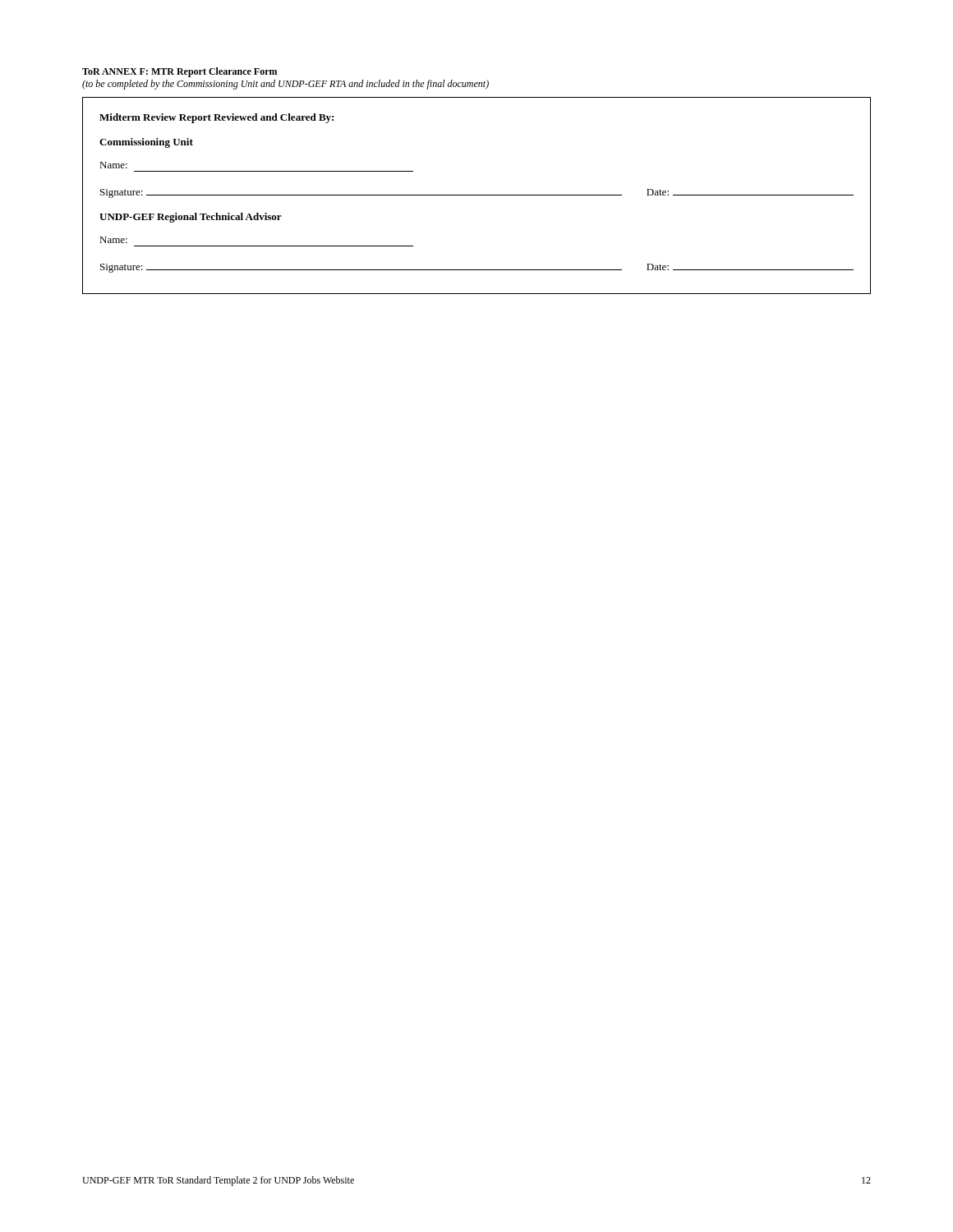Screen dimensions: 1232x953
Task: Select the text starting "ToR ANNEX F: MTR Report Clearance"
Action: tap(476, 78)
